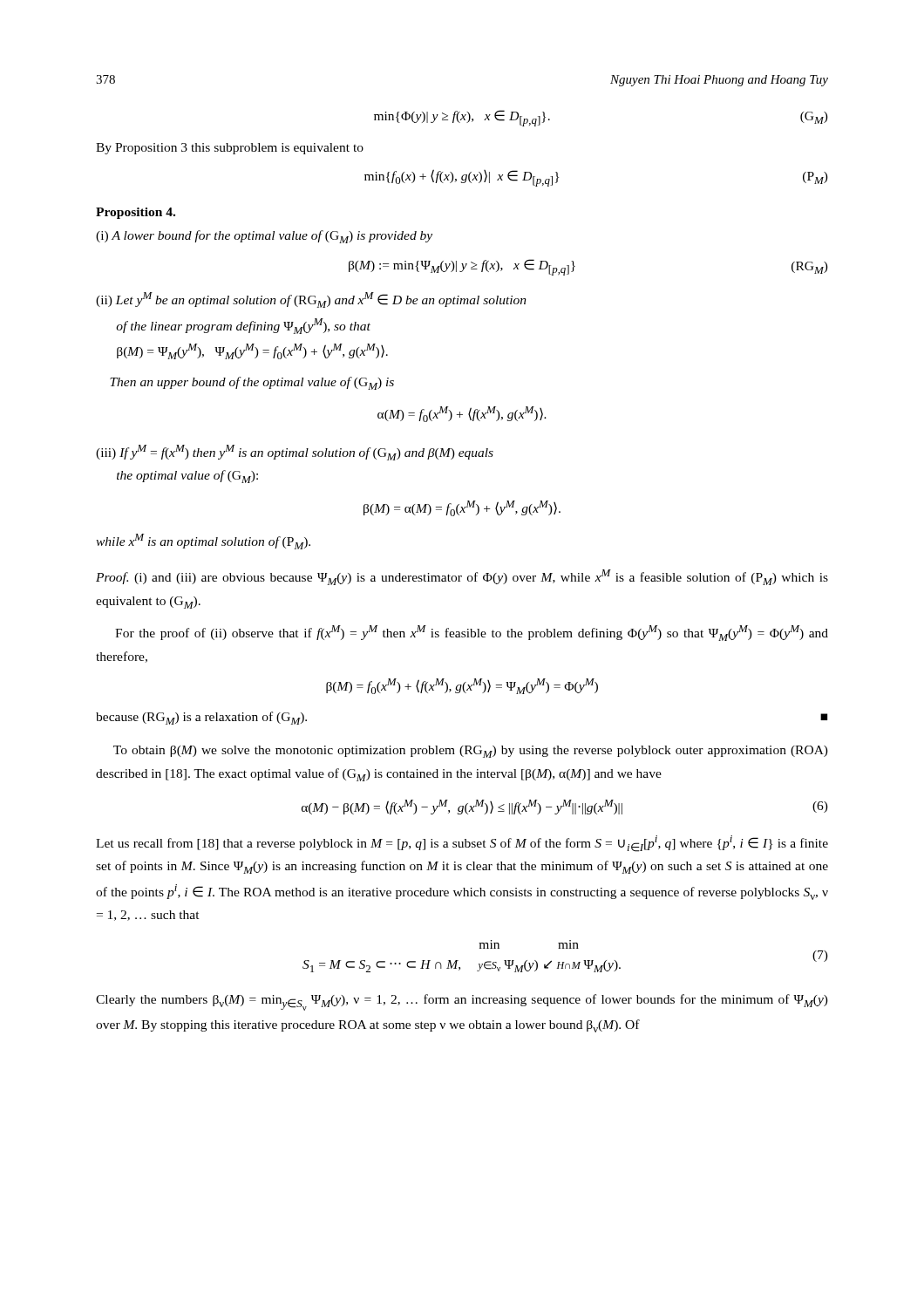Find the text block that reads "Proof. (i) and (iii) are obvious"
The image size is (924, 1308).
[462, 589]
